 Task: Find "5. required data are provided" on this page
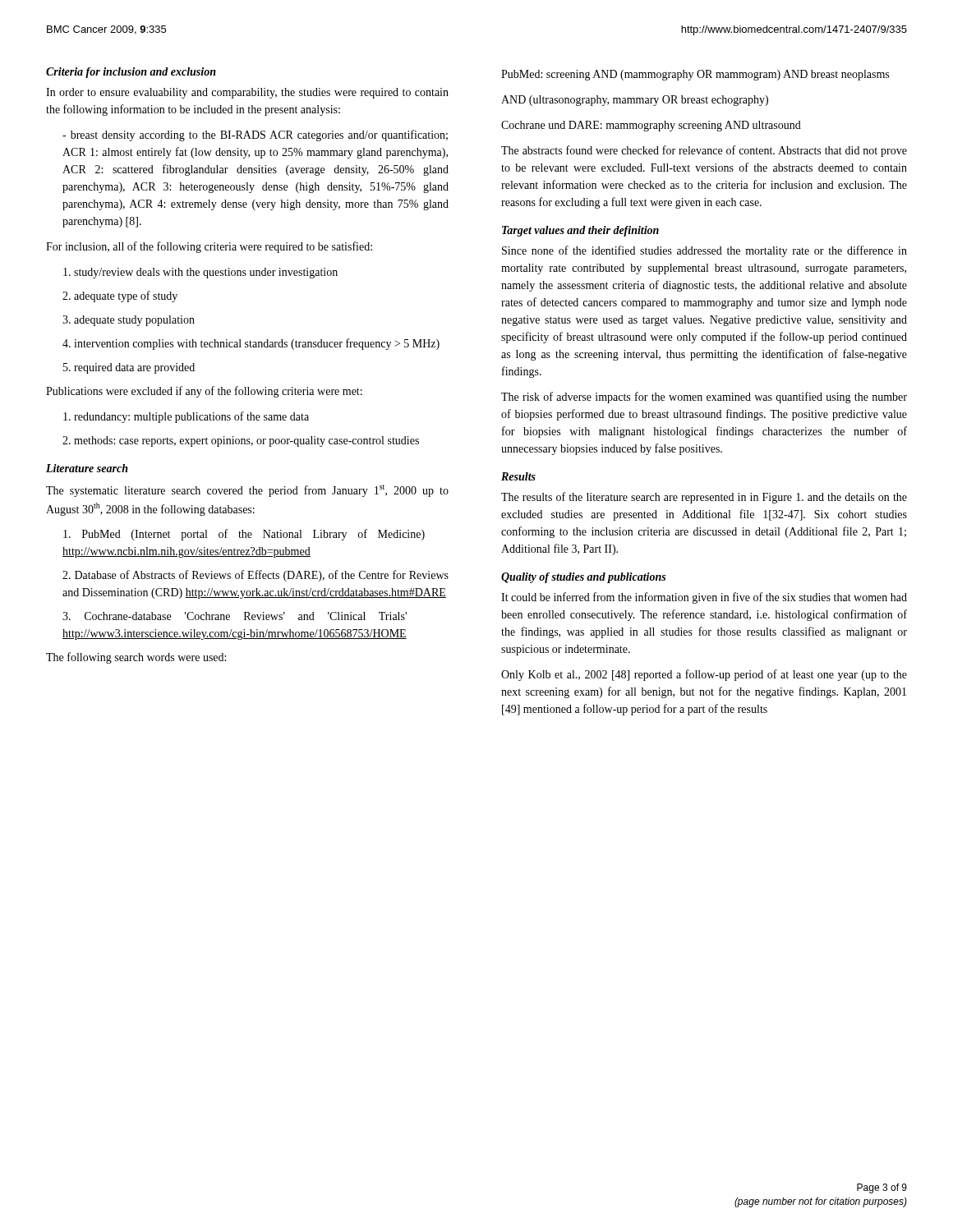pos(129,368)
